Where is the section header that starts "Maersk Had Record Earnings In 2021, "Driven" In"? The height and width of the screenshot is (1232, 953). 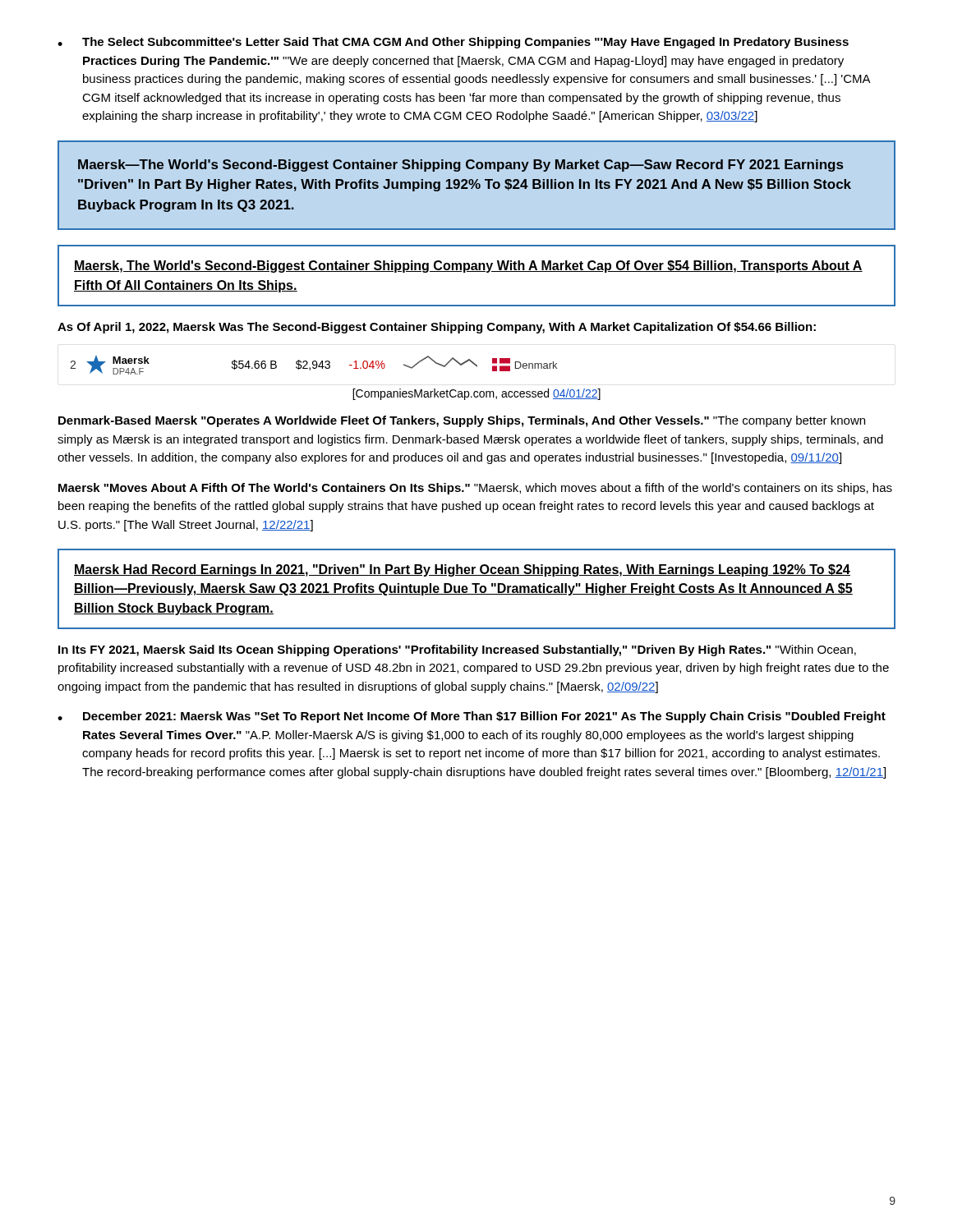(476, 589)
